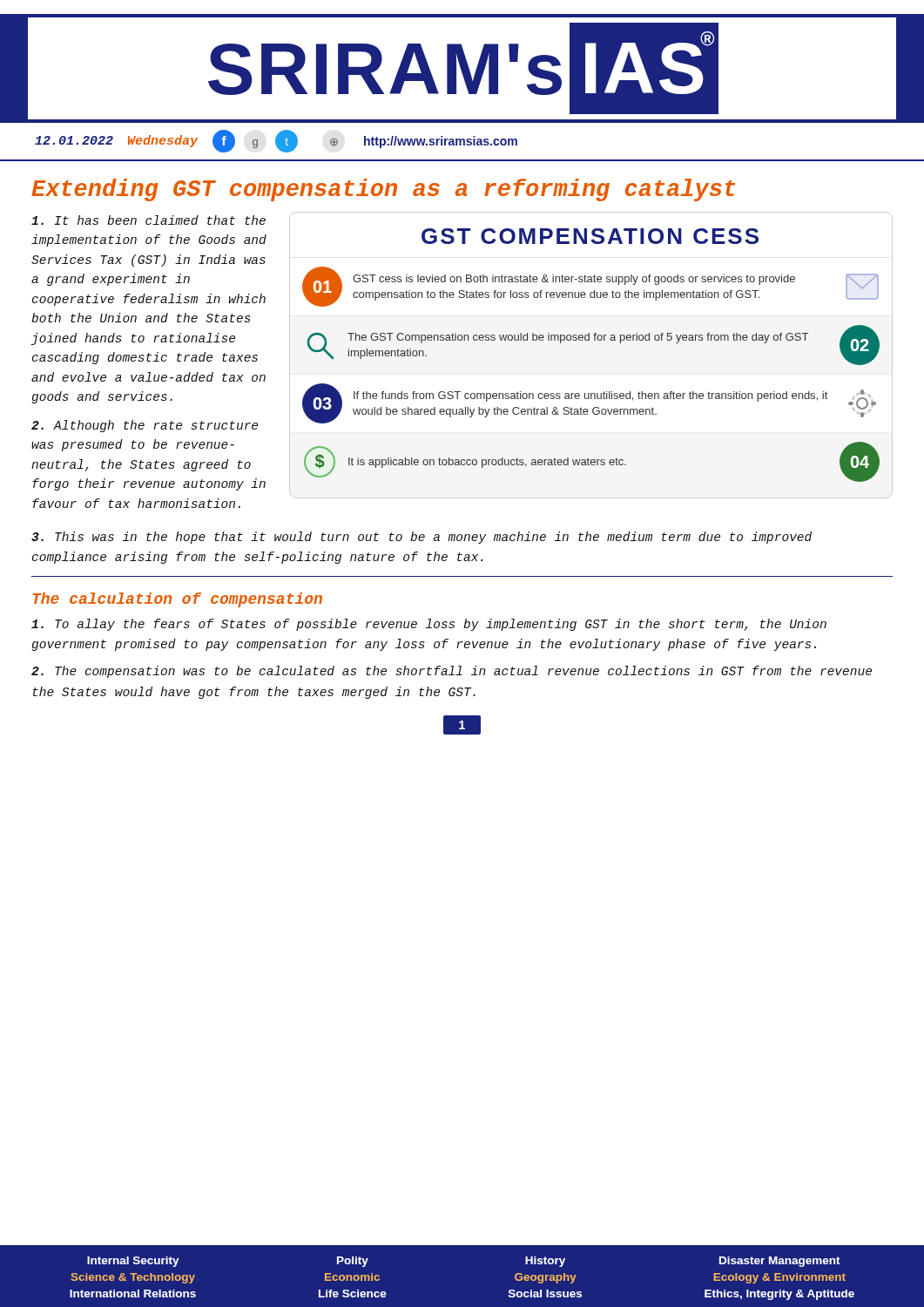Select the text block starting "2. Although the rate structure was presumed to"
The height and width of the screenshot is (1307, 924).
point(149,465)
